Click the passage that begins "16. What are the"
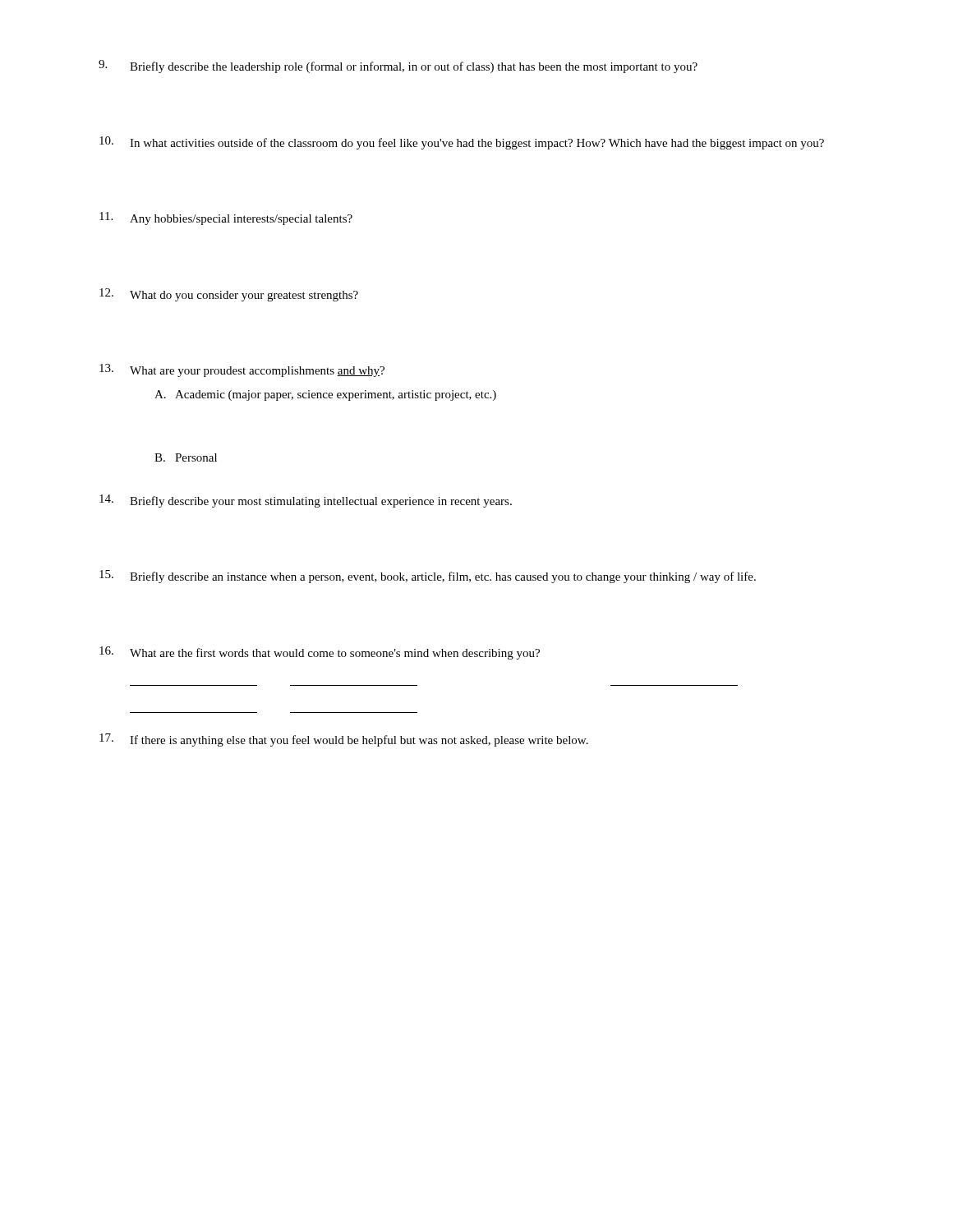The width and height of the screenshot is (953, 1232). point(320,653)
